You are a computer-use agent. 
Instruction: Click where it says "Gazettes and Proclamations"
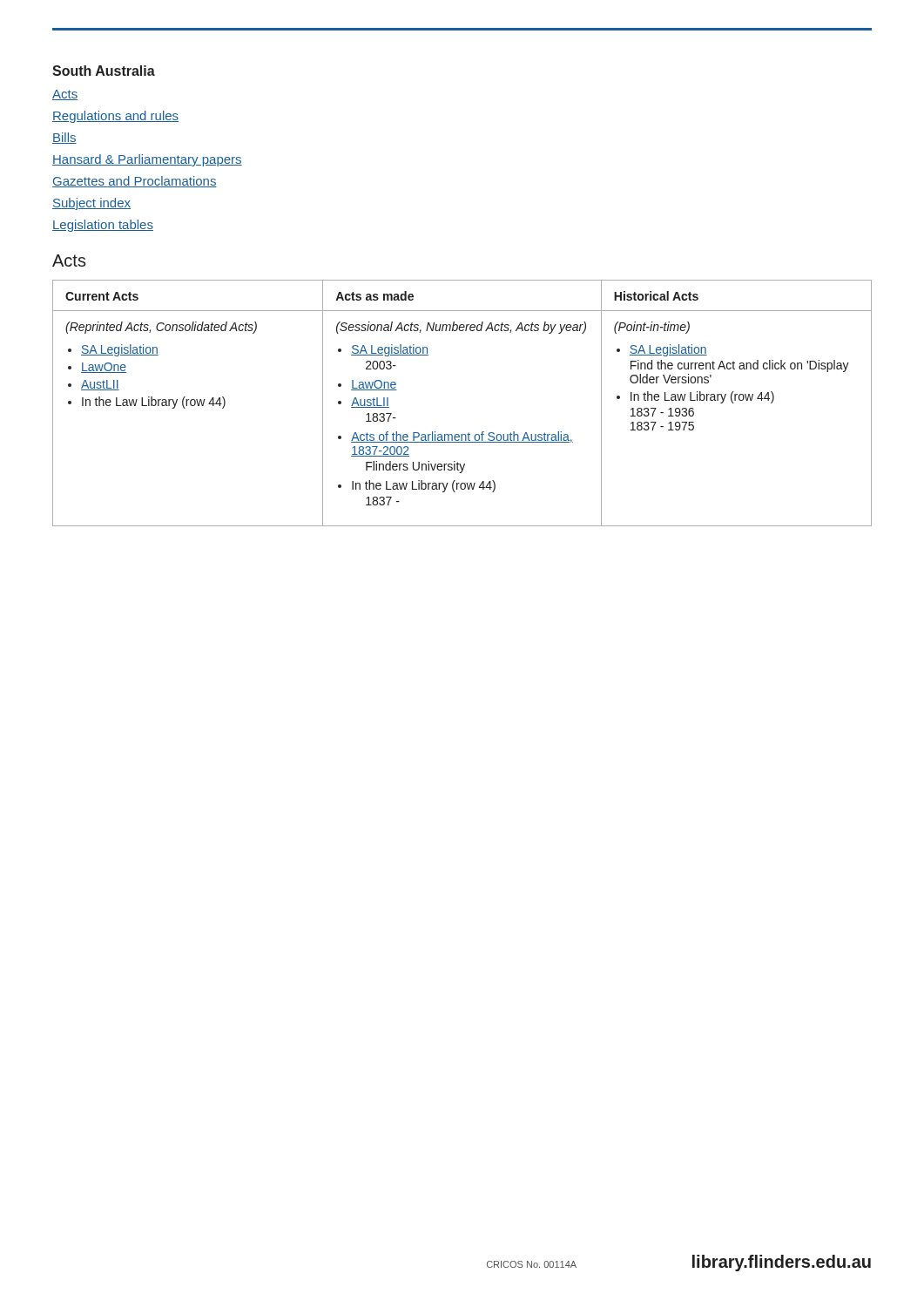tap(134, 181)
